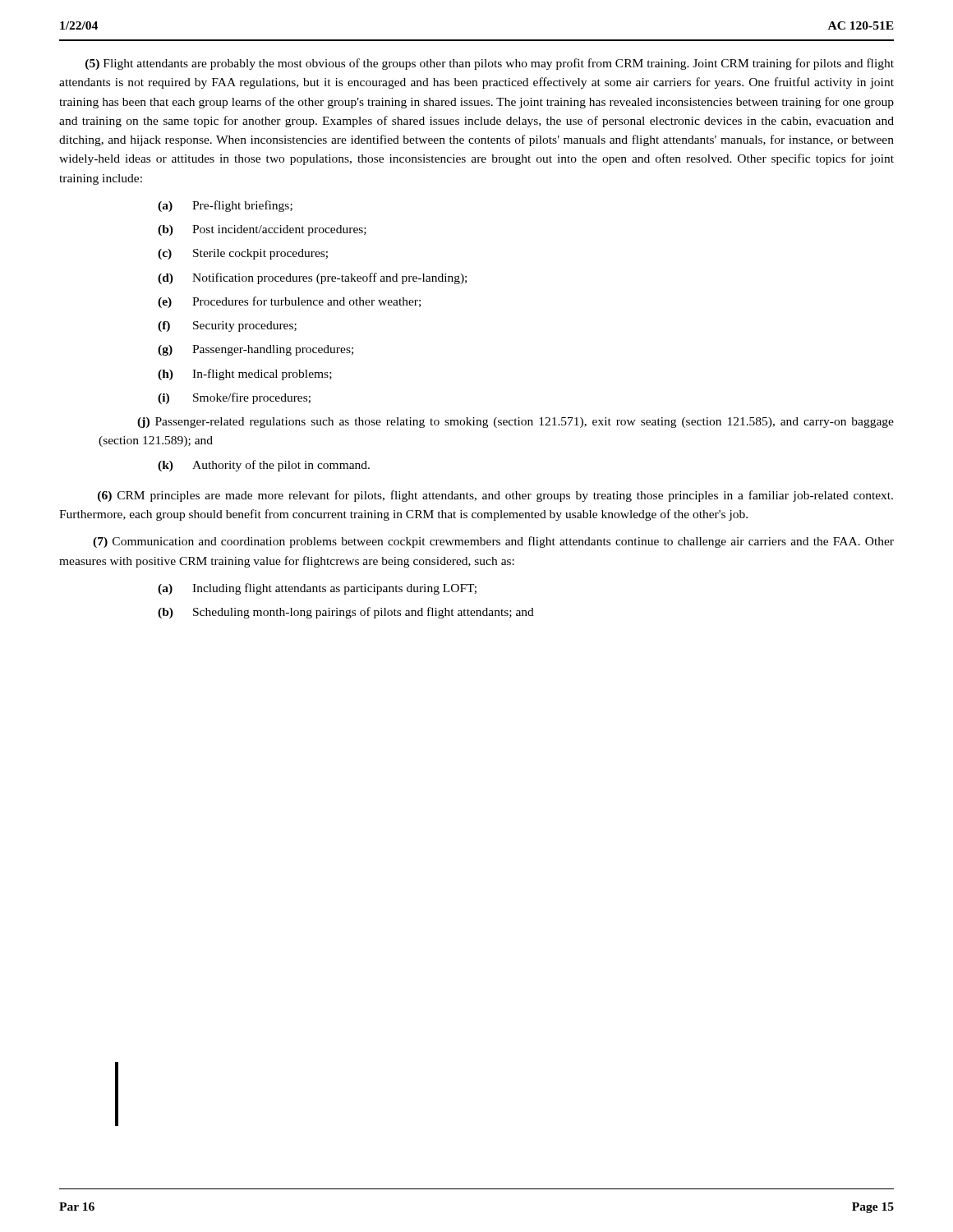Select the list item with the text "(h) In-flight medical"

click(245, 375)
